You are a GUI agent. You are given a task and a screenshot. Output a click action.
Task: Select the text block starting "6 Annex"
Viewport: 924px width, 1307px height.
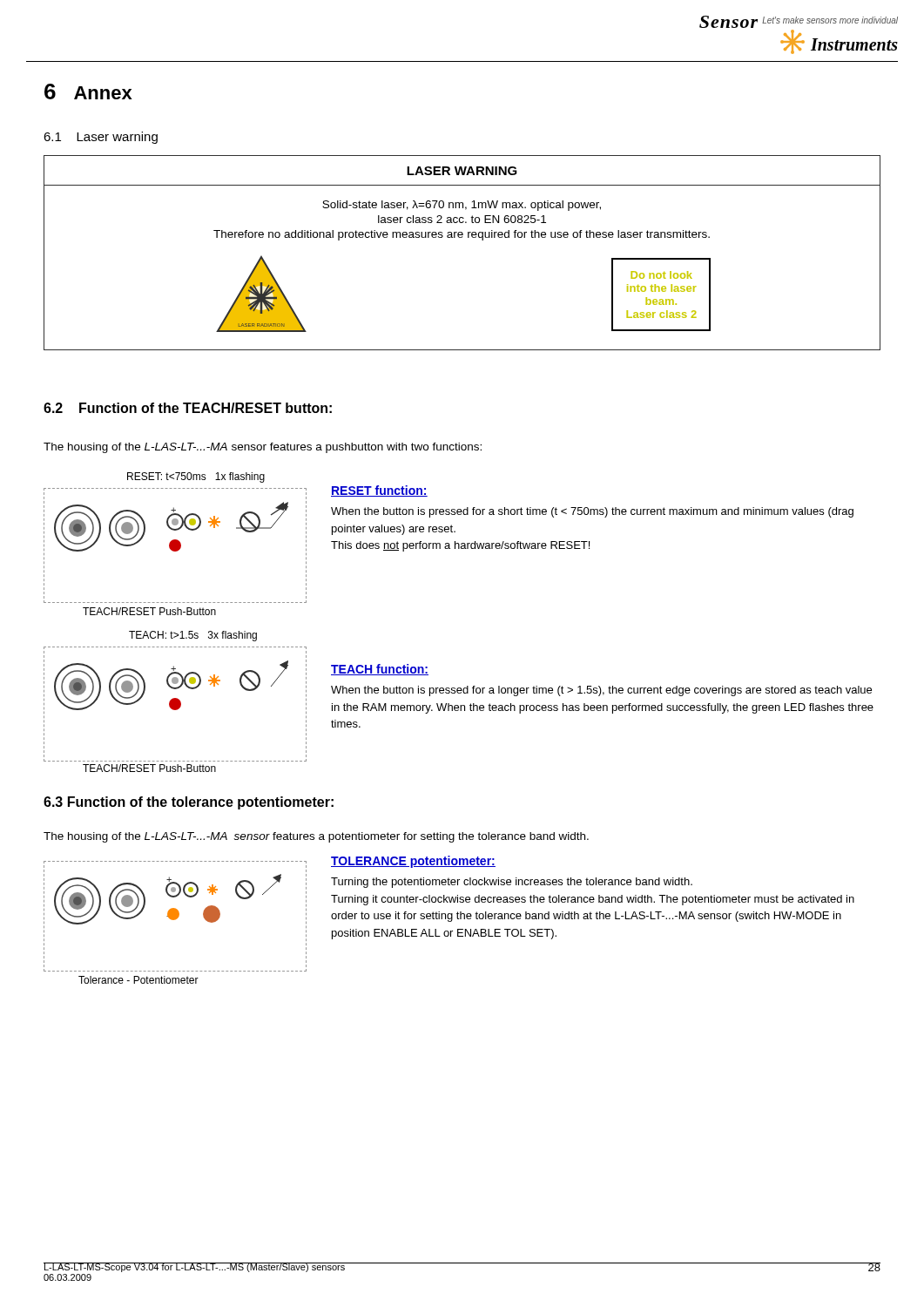(88, 92)
